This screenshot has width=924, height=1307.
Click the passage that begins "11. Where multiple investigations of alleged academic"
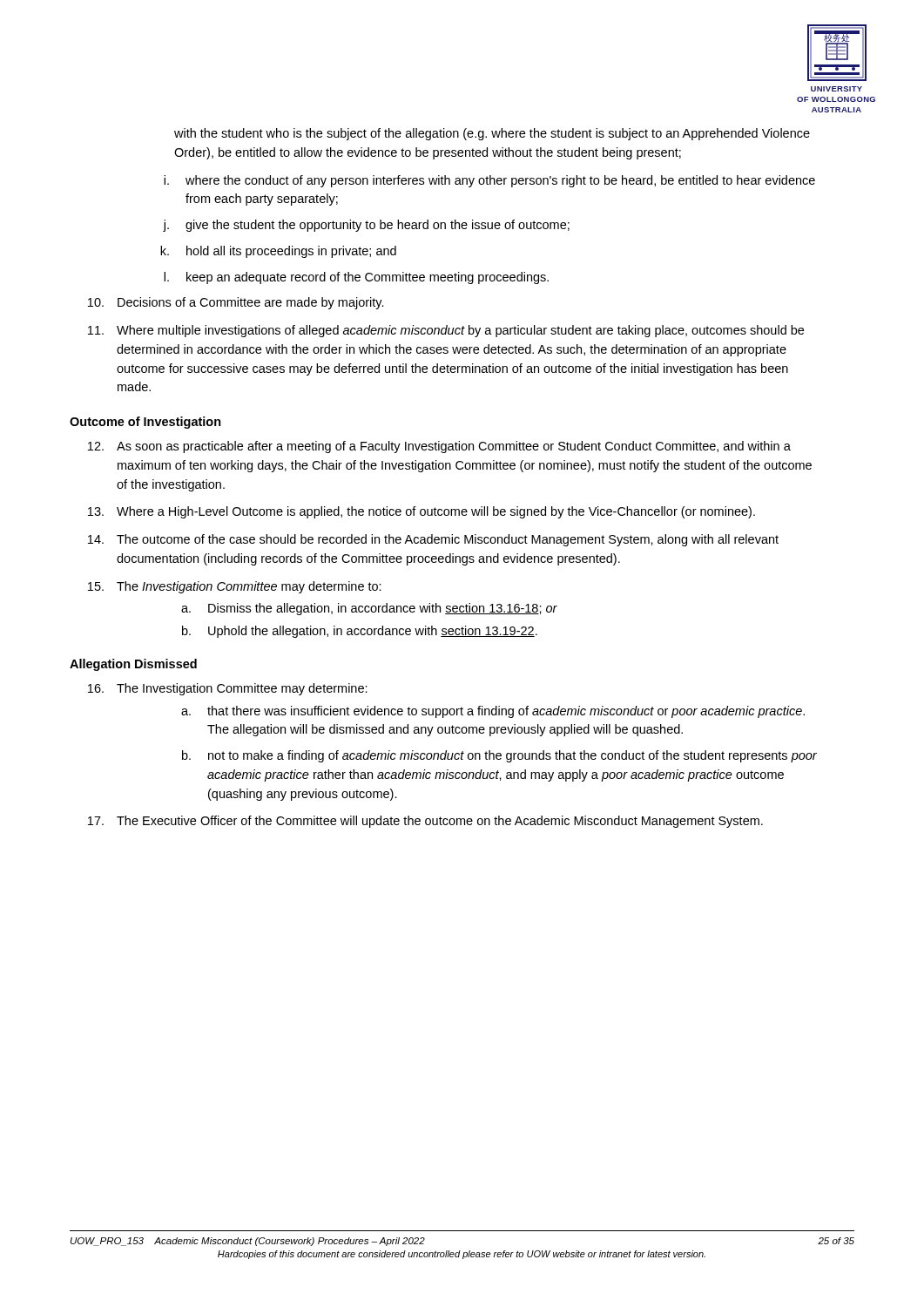coord(445,359)
